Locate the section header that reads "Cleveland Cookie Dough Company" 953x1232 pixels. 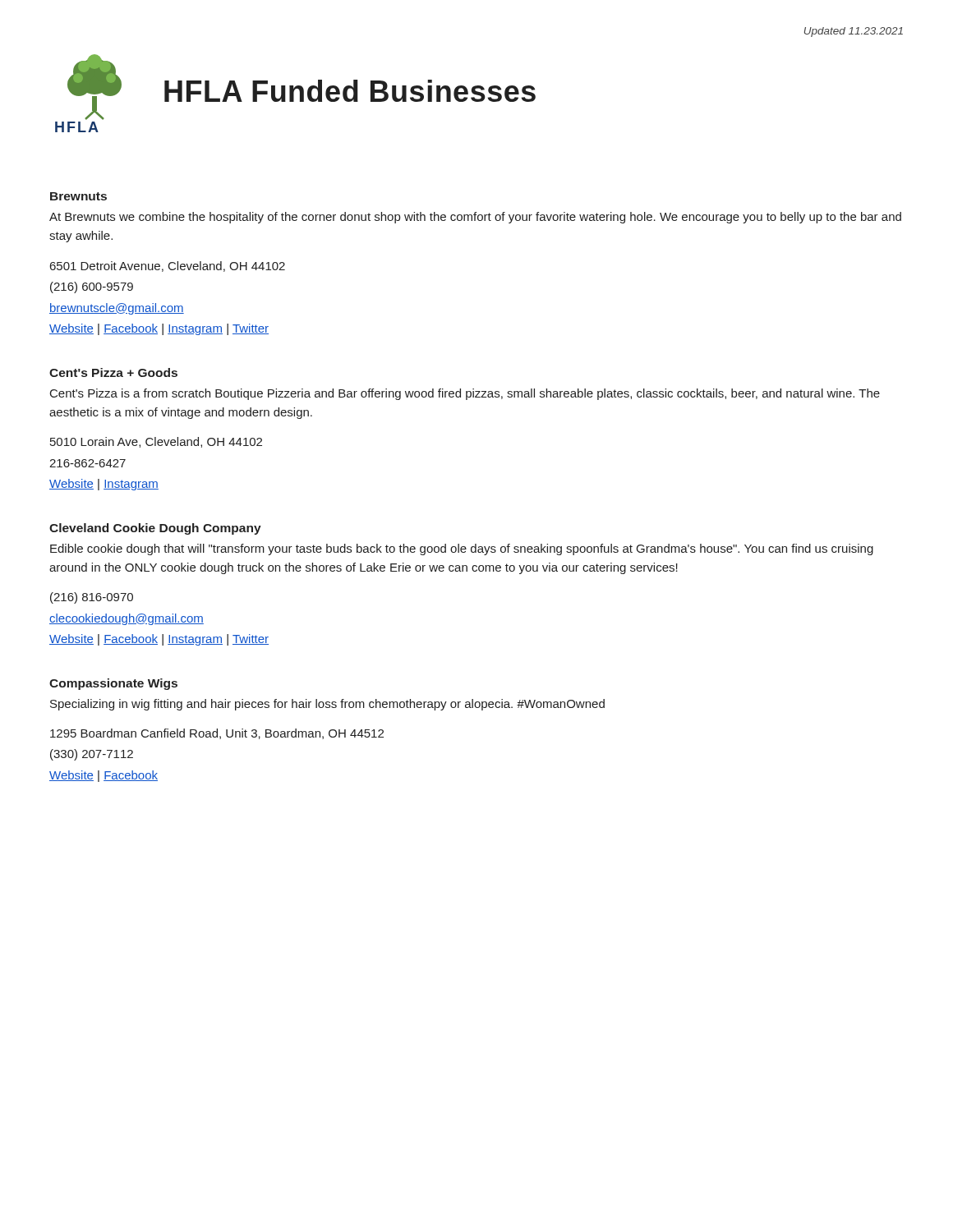[x=155, y=527]
